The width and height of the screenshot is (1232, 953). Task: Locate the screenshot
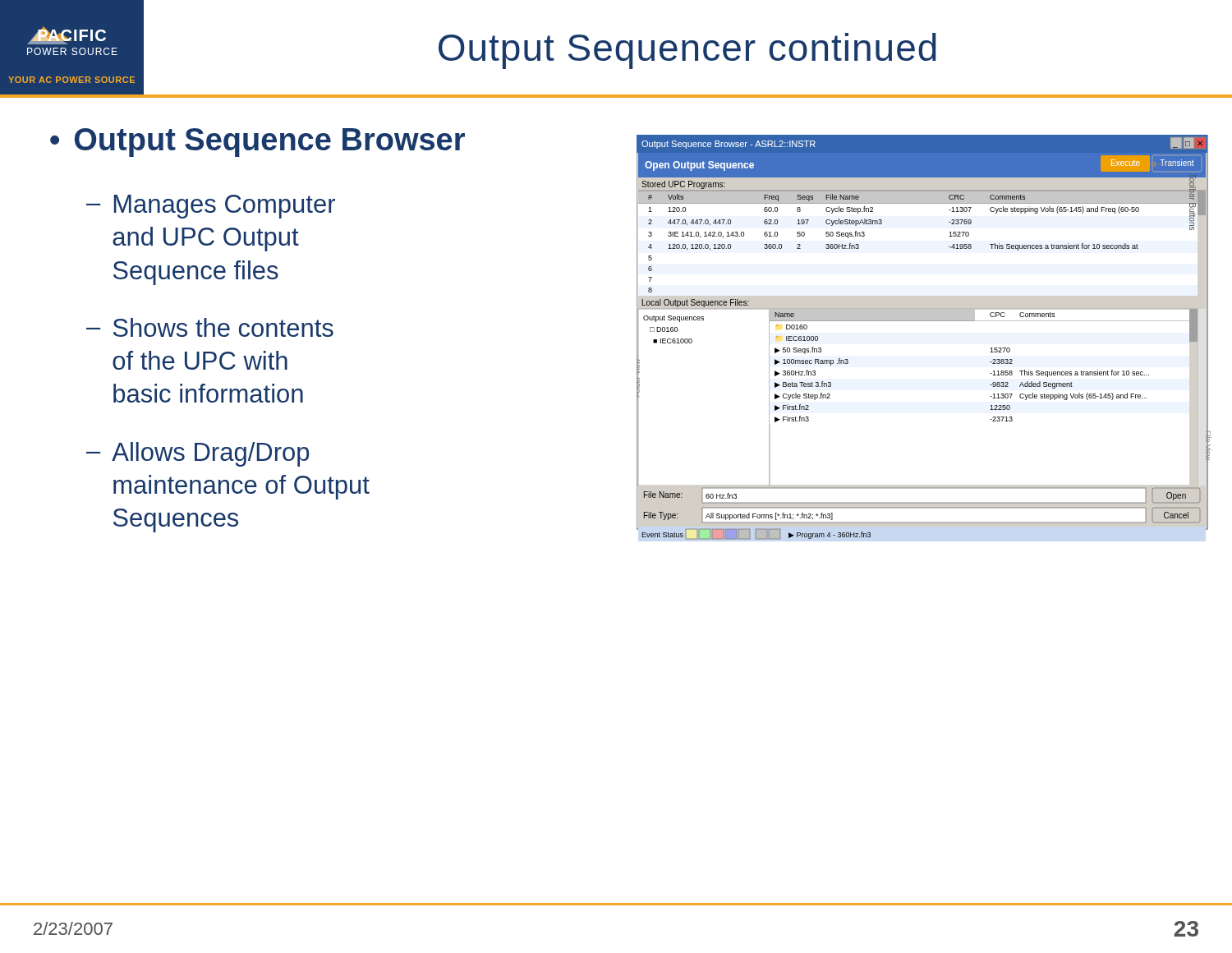[x=924, y=359]
